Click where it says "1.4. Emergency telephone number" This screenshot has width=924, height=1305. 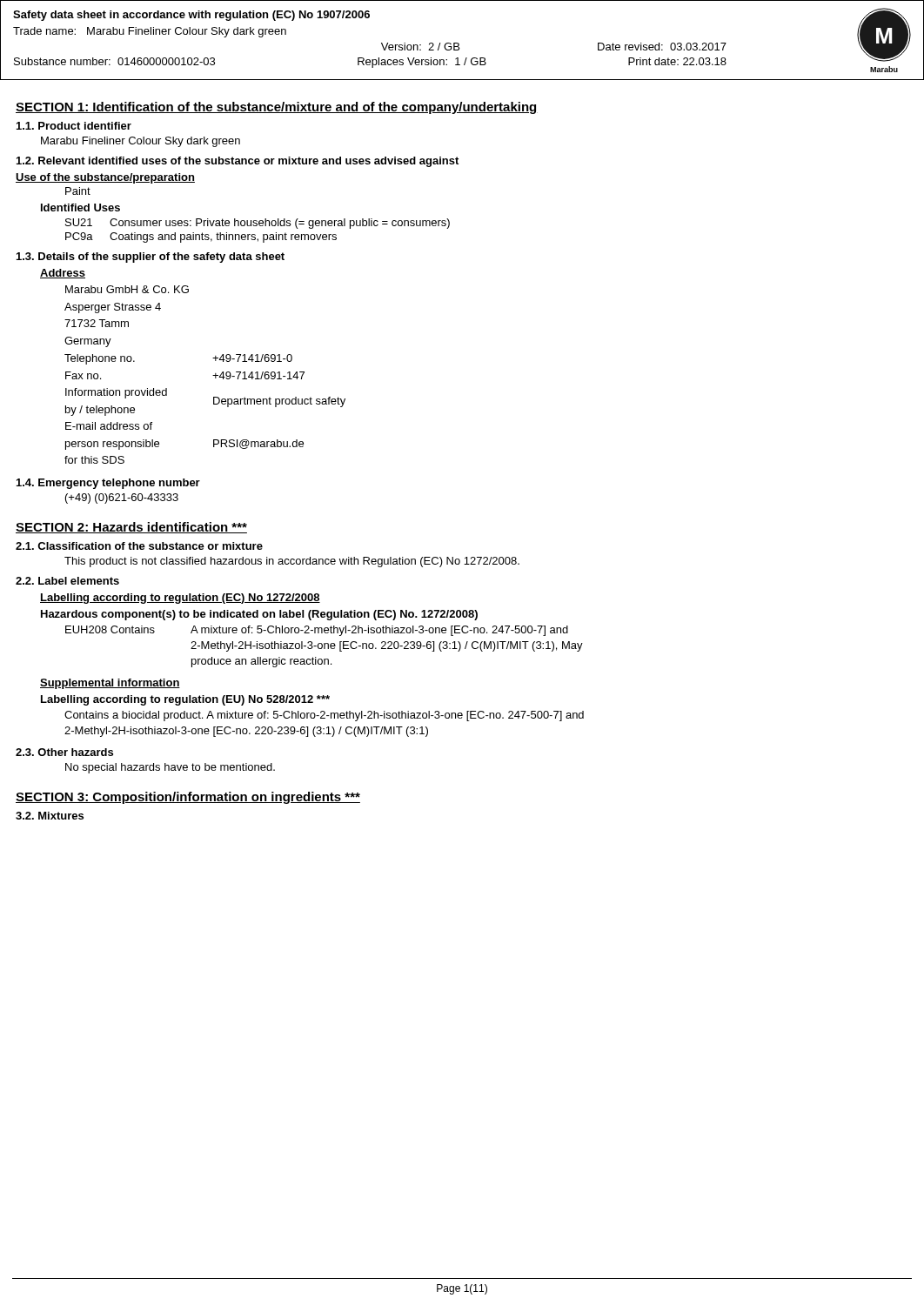coord(108,482)
